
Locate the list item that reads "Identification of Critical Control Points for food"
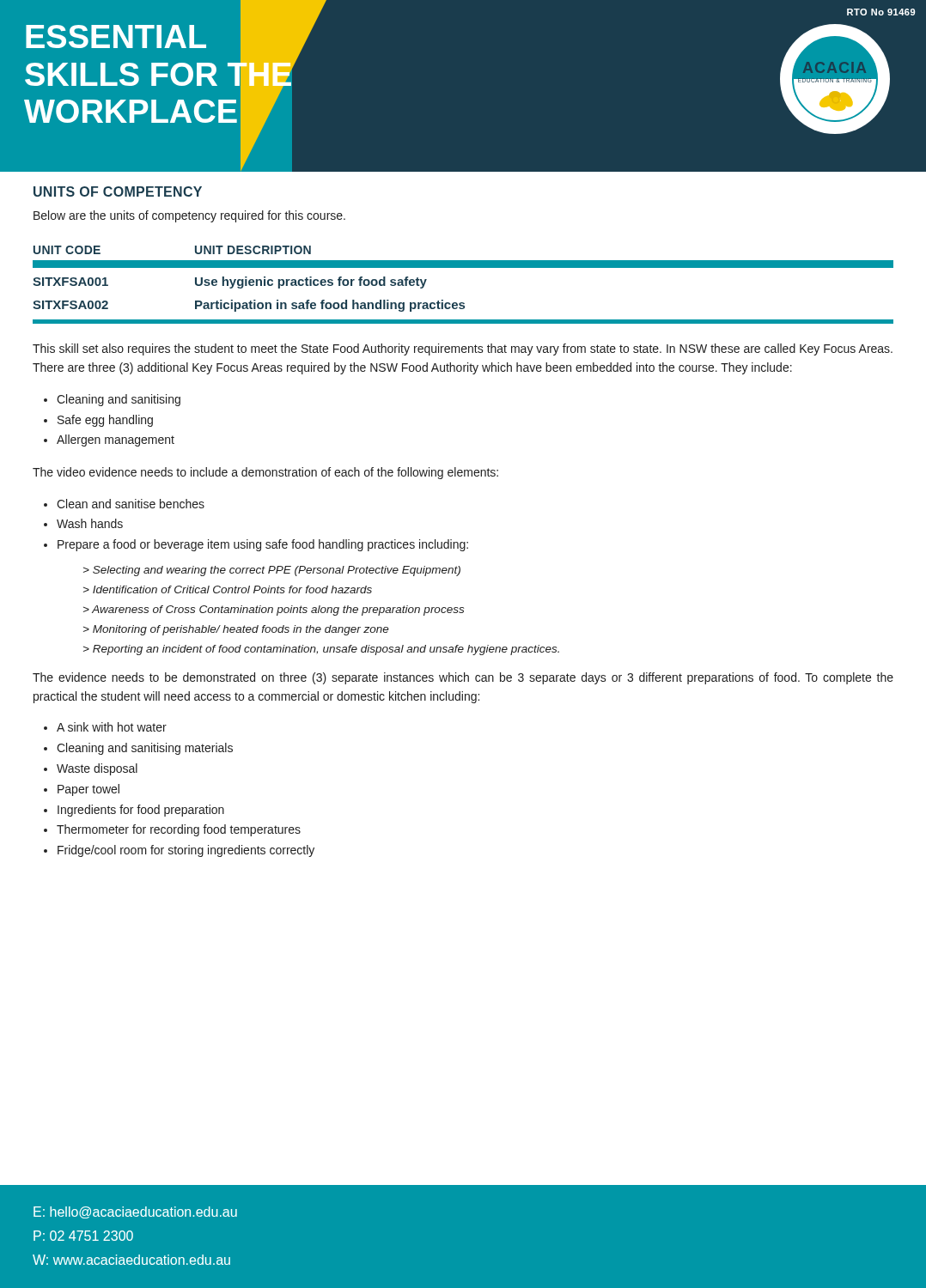(x=232, y=589)
